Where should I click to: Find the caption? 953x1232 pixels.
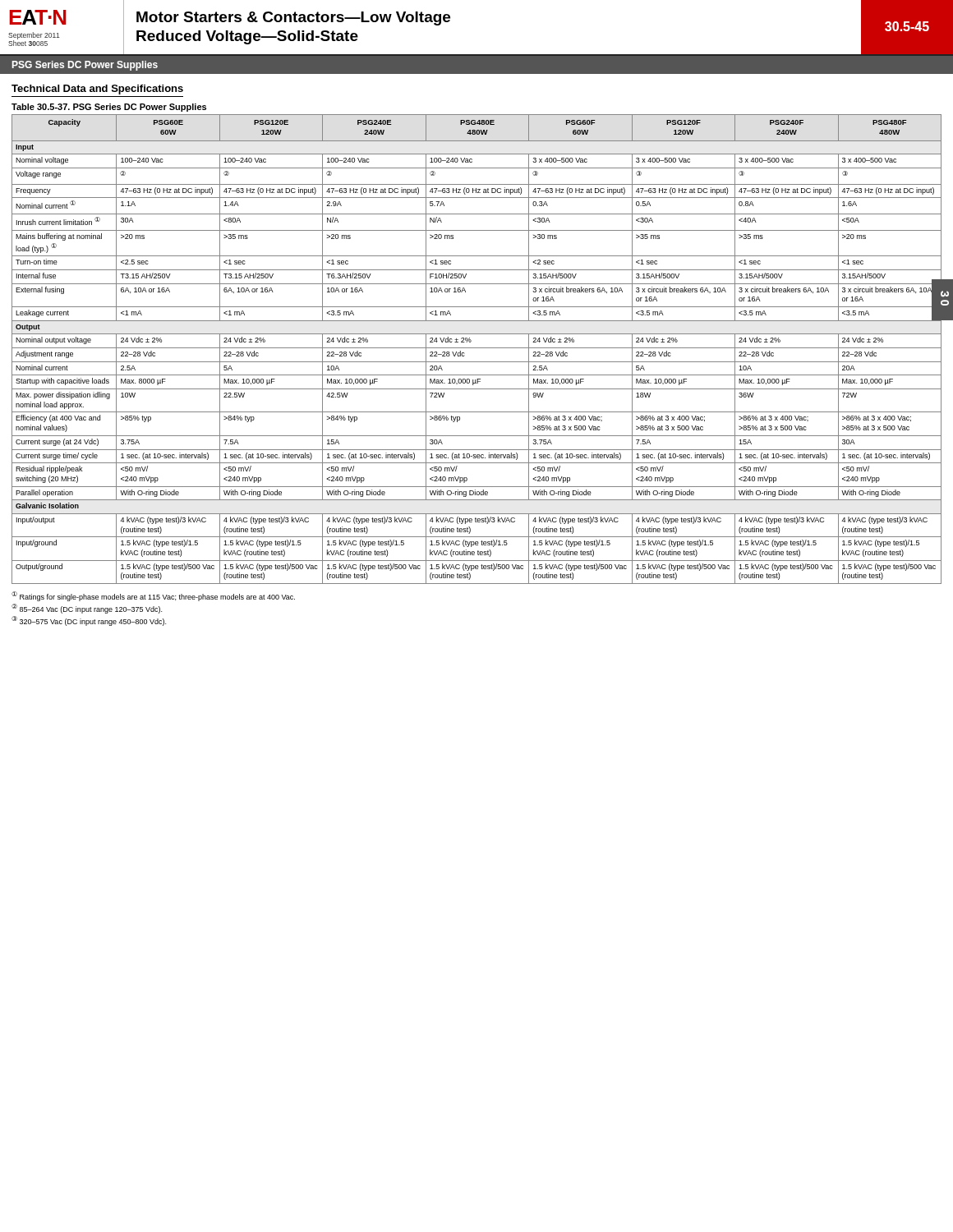tap(109, 107)
